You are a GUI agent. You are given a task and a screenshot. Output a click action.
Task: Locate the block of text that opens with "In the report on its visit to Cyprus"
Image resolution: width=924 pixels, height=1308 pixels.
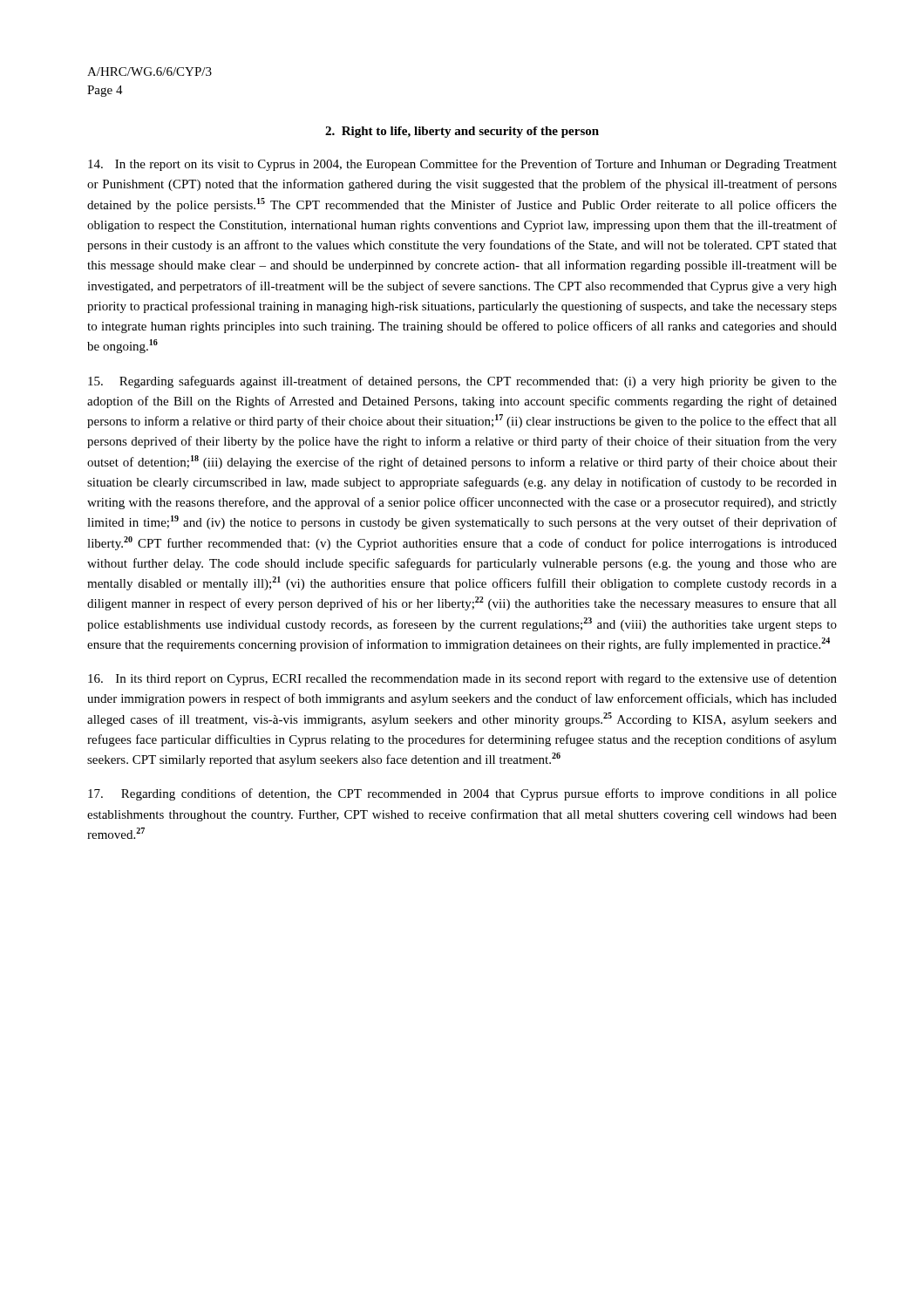click(462, 255)
